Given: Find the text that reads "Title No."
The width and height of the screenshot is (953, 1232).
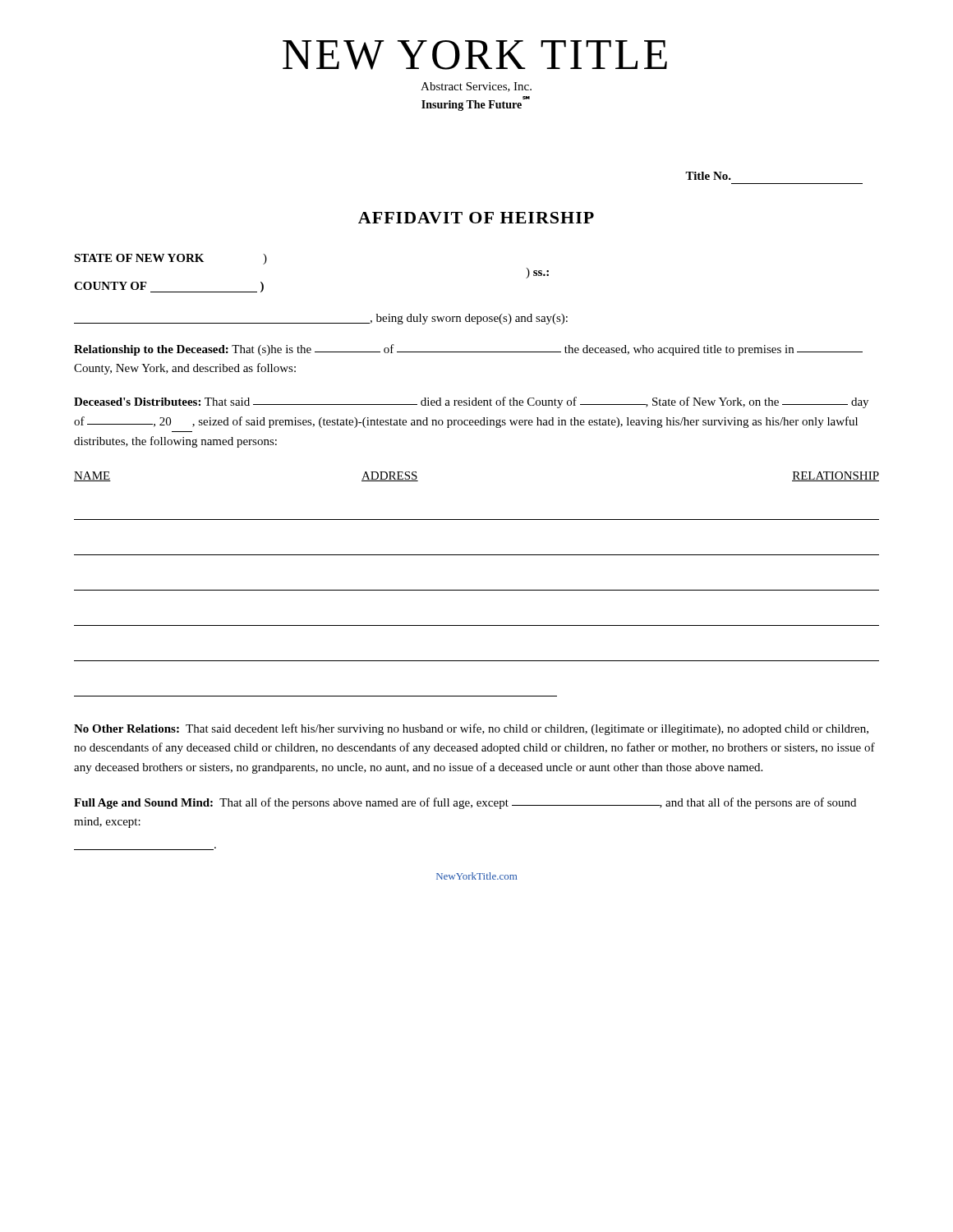Looking at the screenshot, I should (774, 176).
